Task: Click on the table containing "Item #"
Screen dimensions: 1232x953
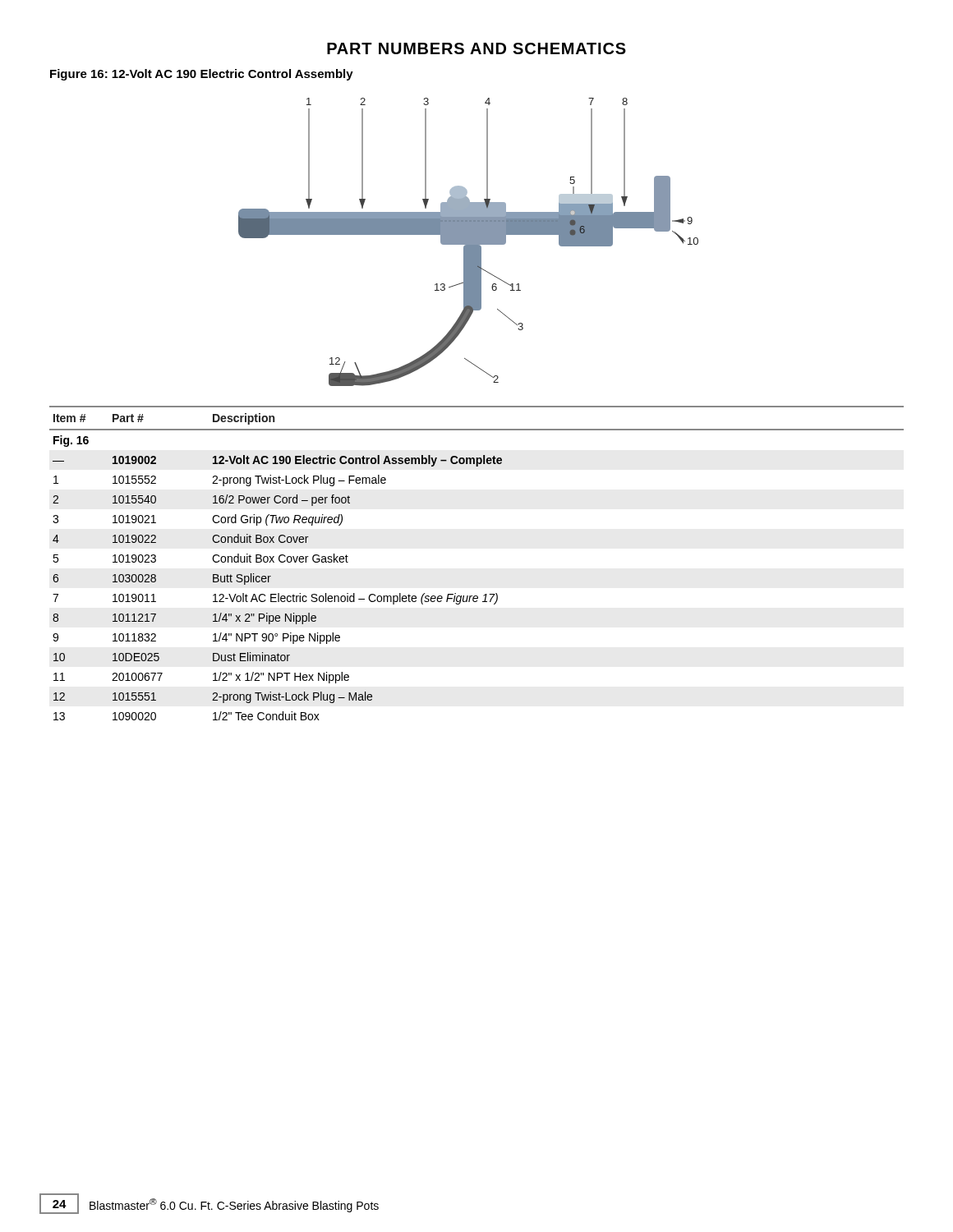Action: [x=476, y=566]
